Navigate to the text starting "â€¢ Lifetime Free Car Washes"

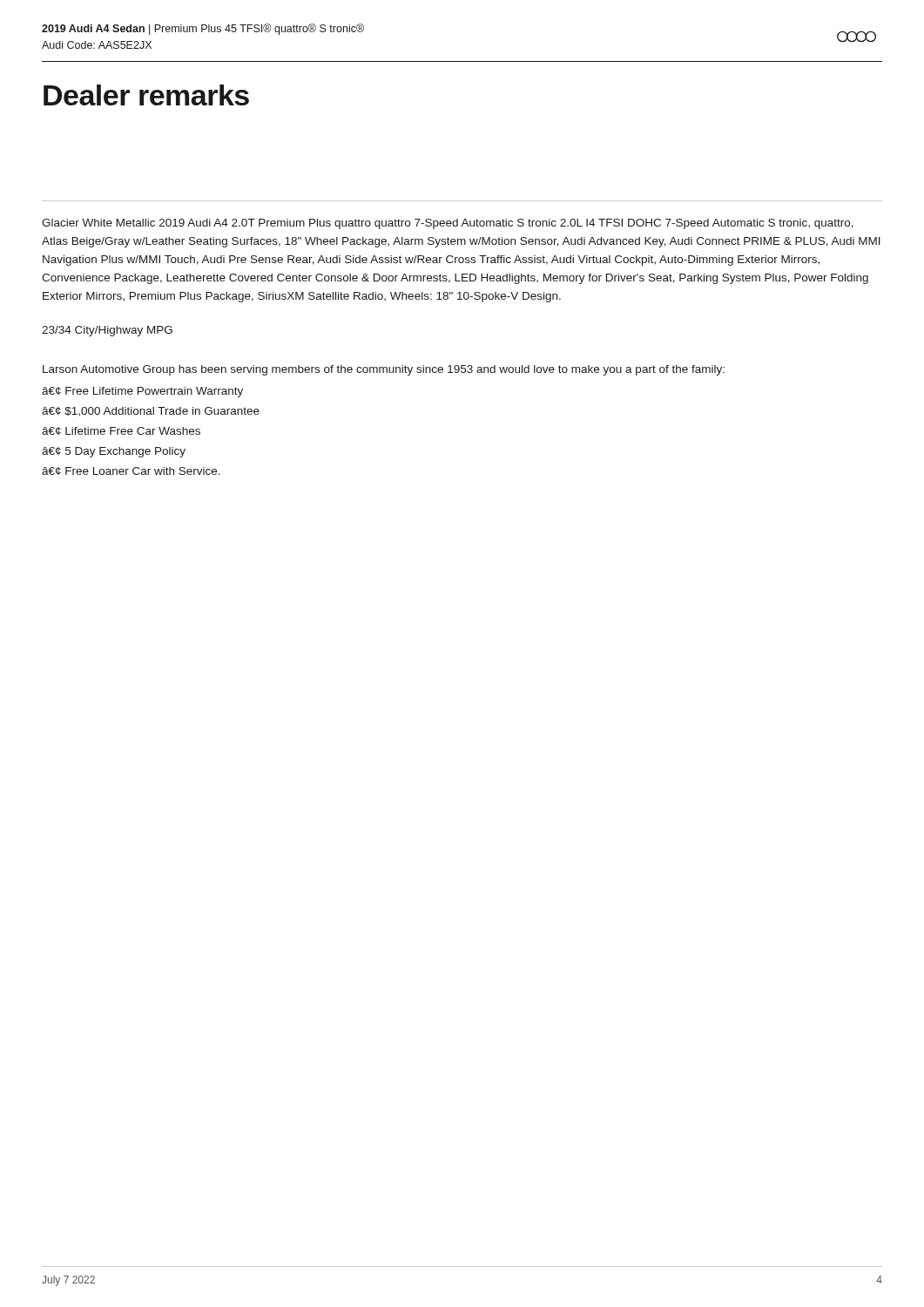pos(121,431)
